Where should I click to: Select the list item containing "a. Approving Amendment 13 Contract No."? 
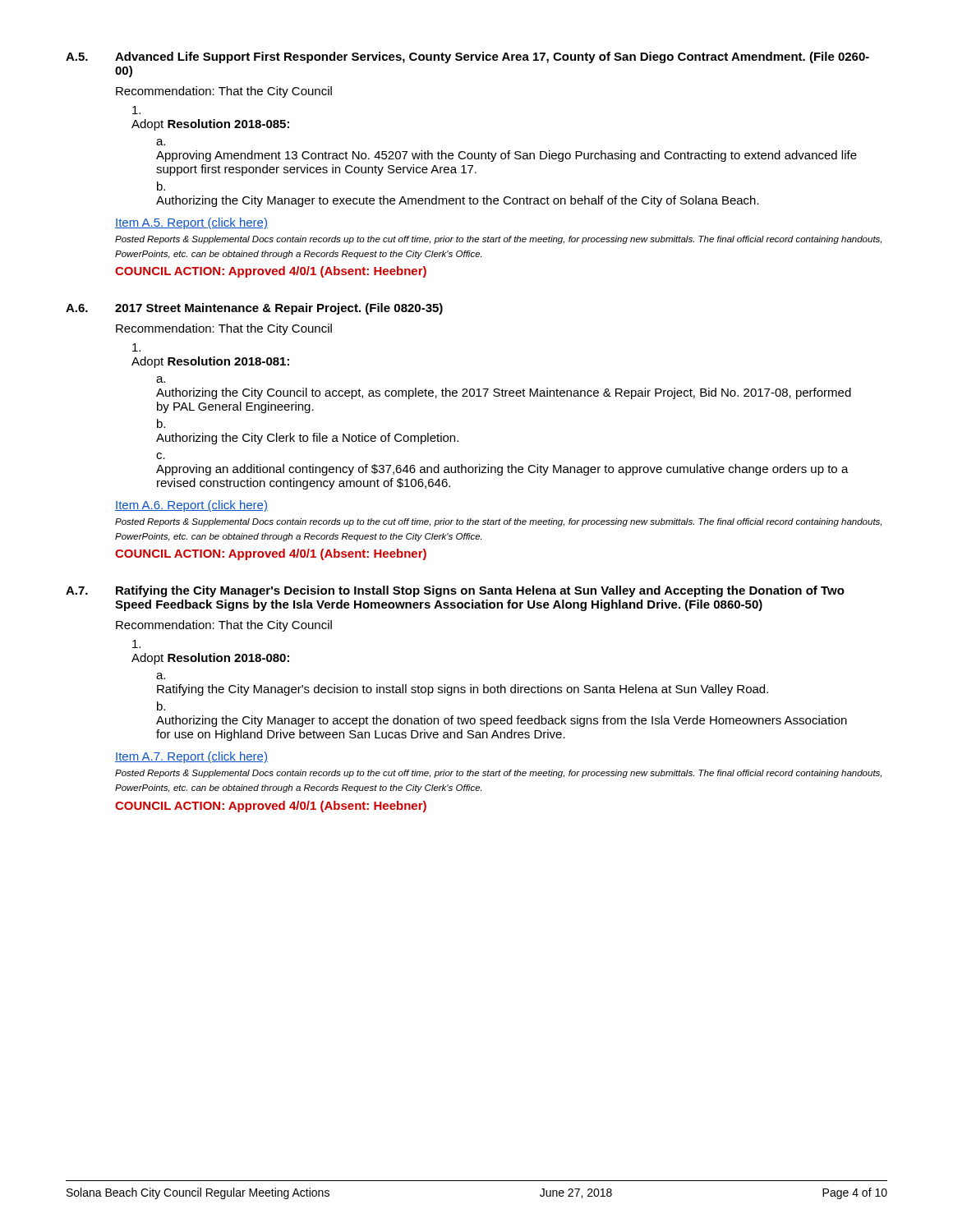(509, 155)
